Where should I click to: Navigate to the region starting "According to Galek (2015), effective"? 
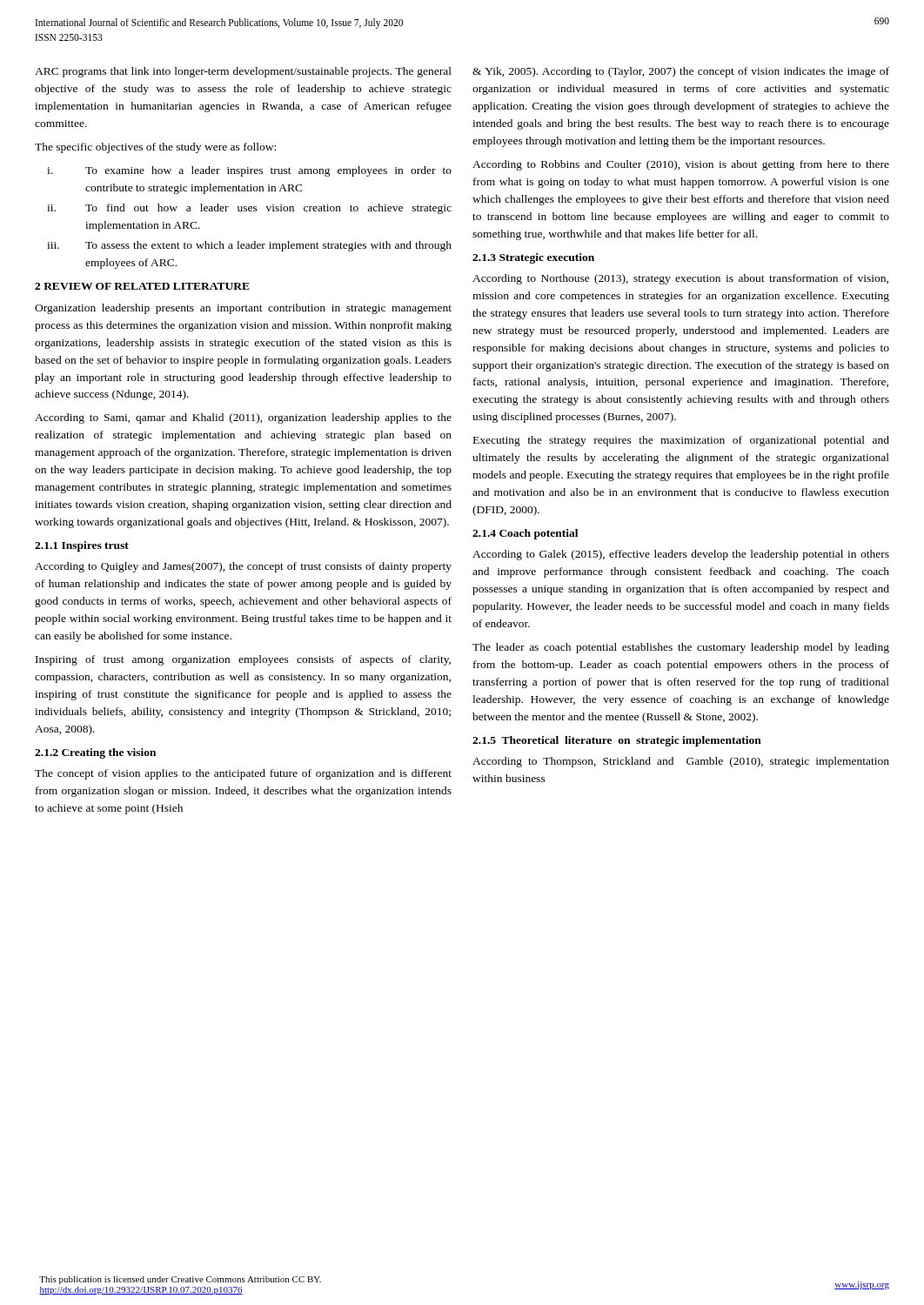681,589
